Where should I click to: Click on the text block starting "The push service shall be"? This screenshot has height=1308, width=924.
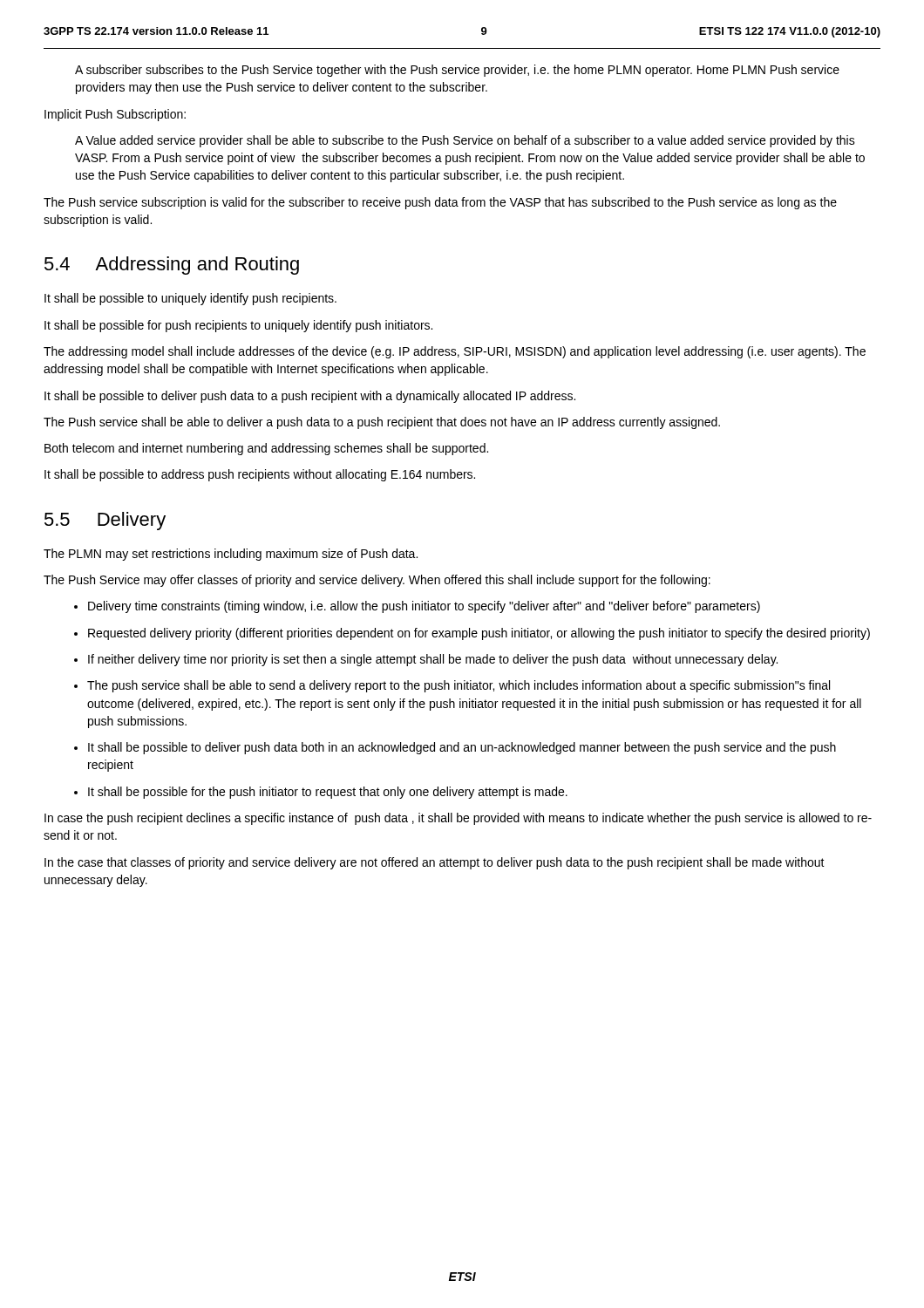pos(484,703)
